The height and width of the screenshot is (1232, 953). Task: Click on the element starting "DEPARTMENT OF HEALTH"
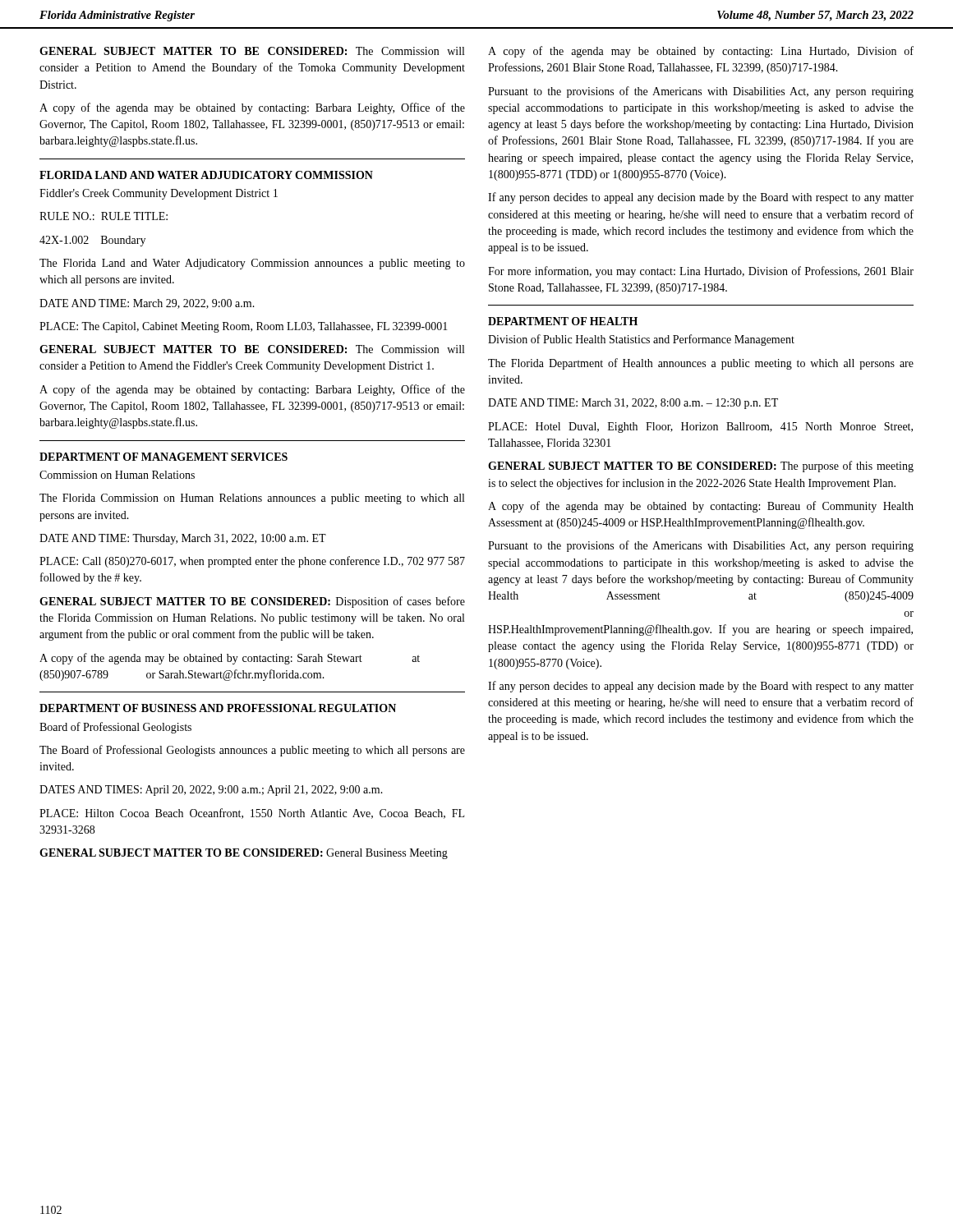[x=563, y=322]
